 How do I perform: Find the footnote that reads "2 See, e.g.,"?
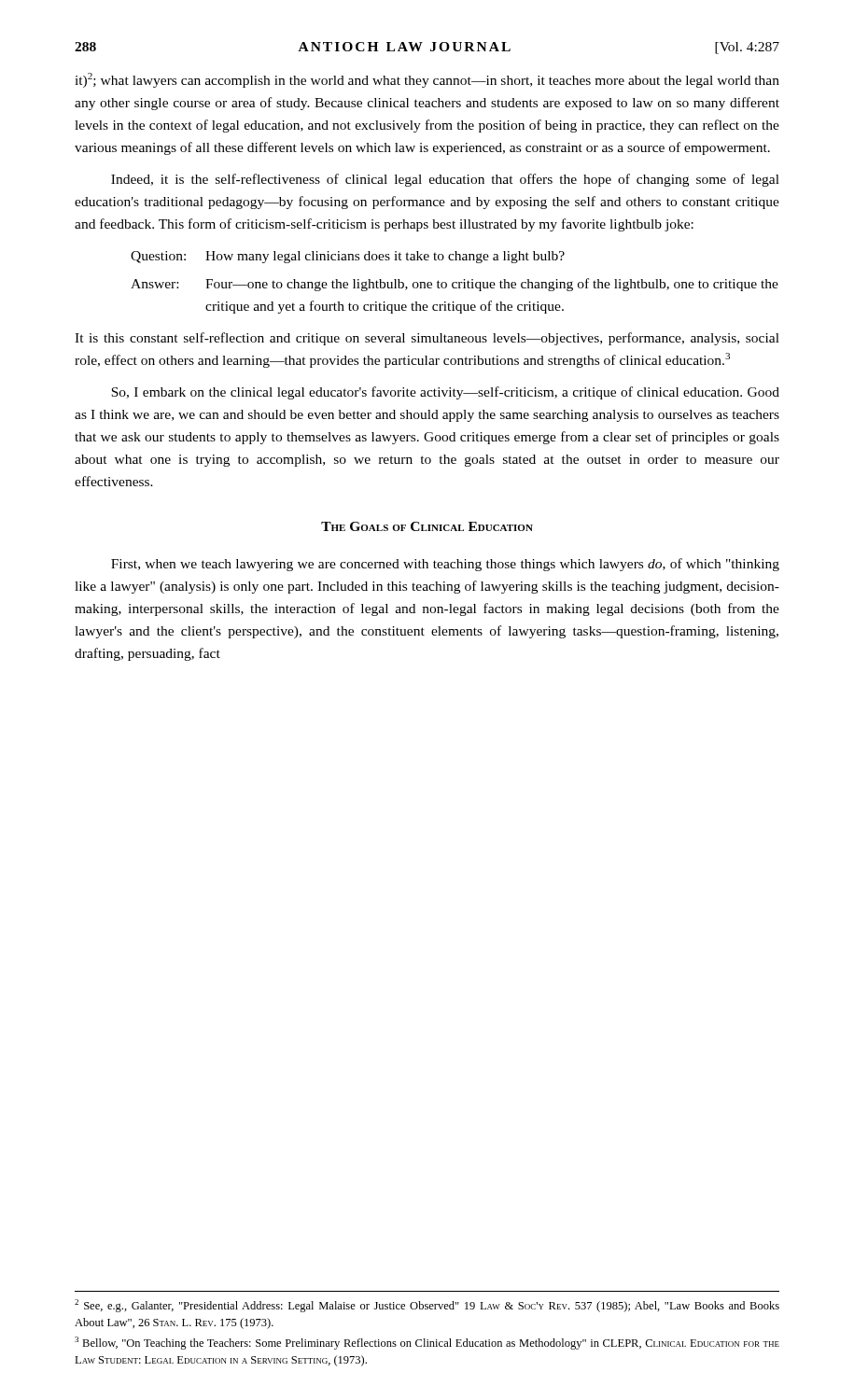[427, 1313]
